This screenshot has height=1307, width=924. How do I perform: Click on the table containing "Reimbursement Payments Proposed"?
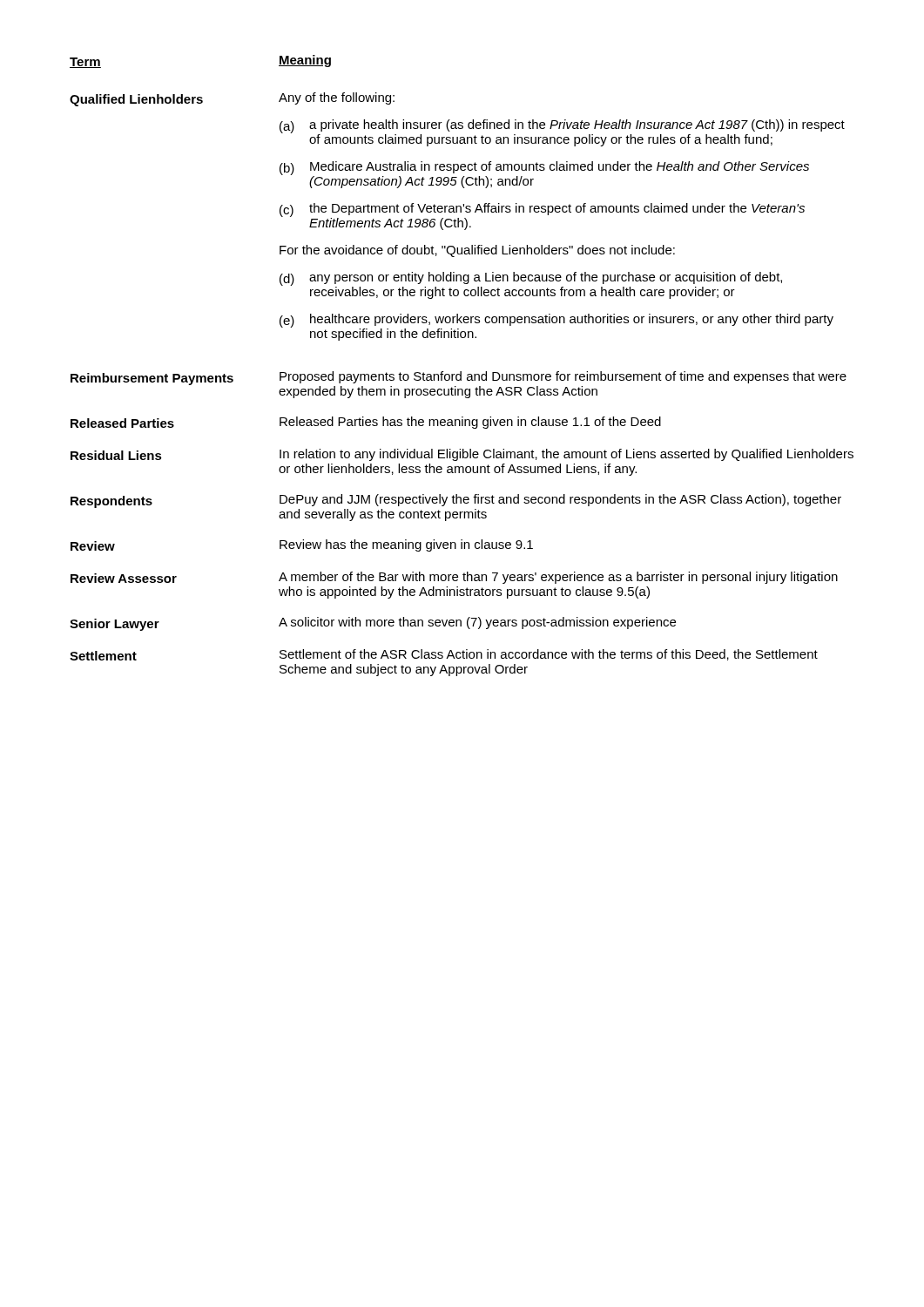(462, 383)
